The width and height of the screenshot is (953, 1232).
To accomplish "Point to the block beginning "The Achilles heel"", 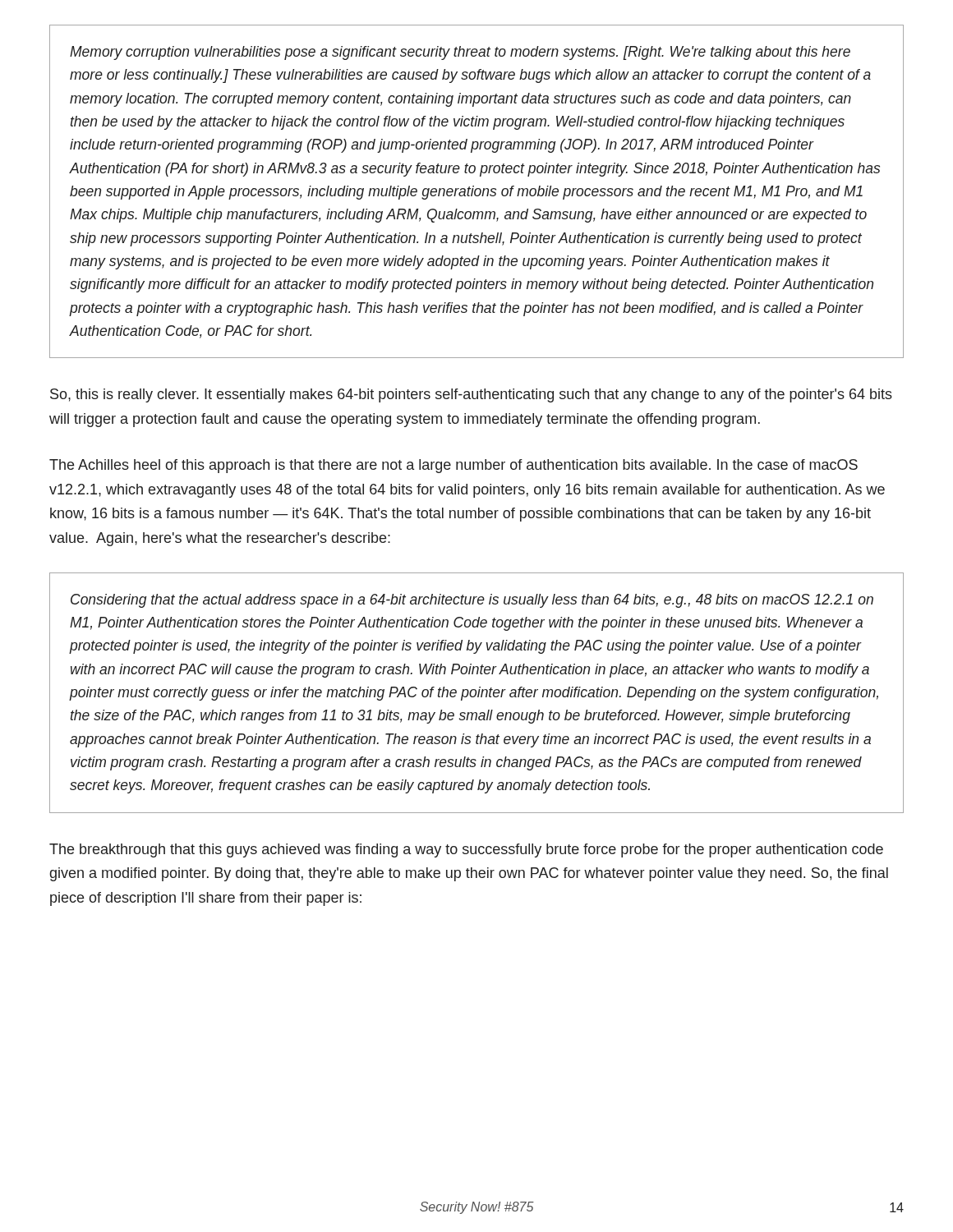I will pyautogui.click(x=467, y=501).
